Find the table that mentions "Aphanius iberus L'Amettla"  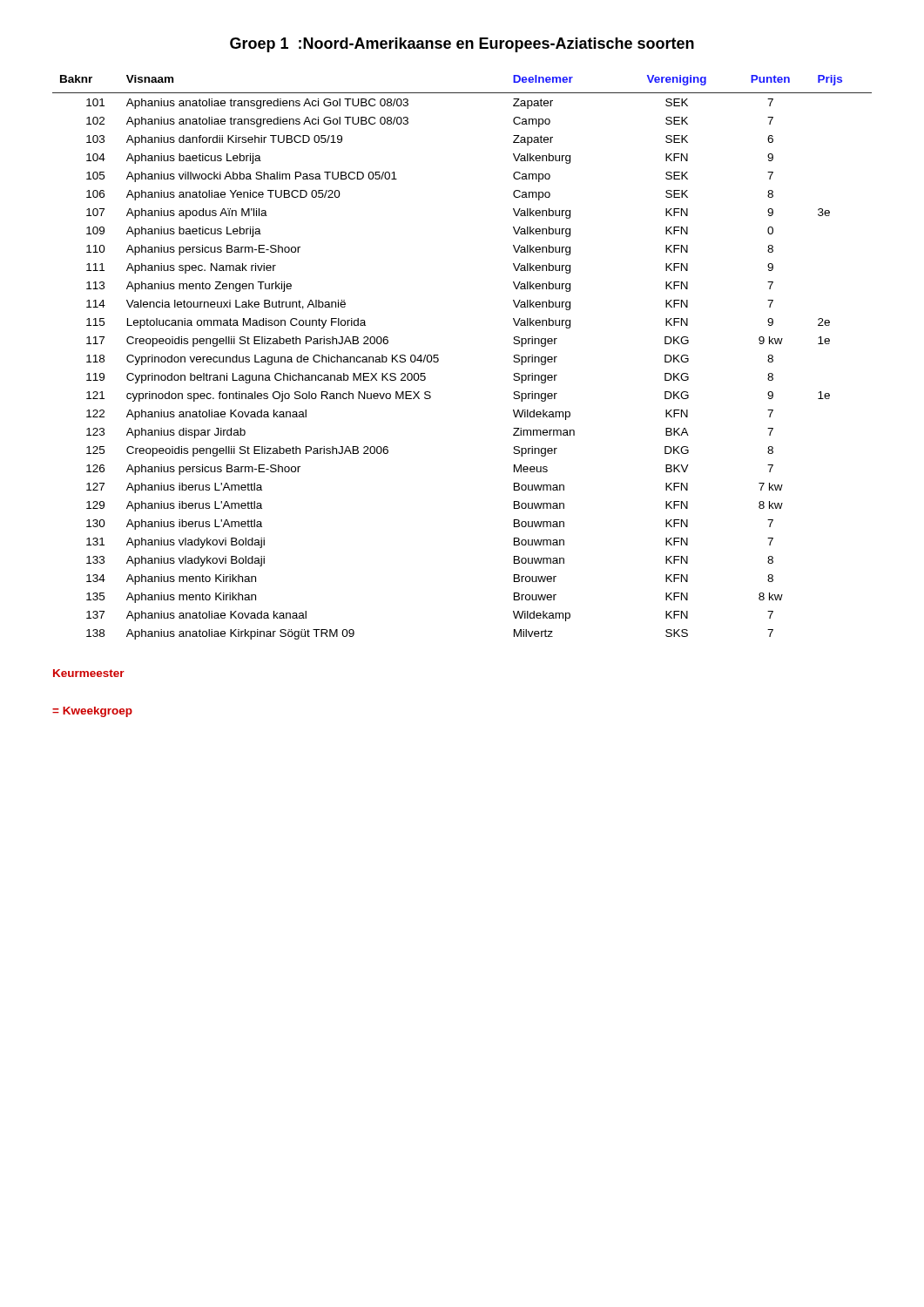point(462,356)
